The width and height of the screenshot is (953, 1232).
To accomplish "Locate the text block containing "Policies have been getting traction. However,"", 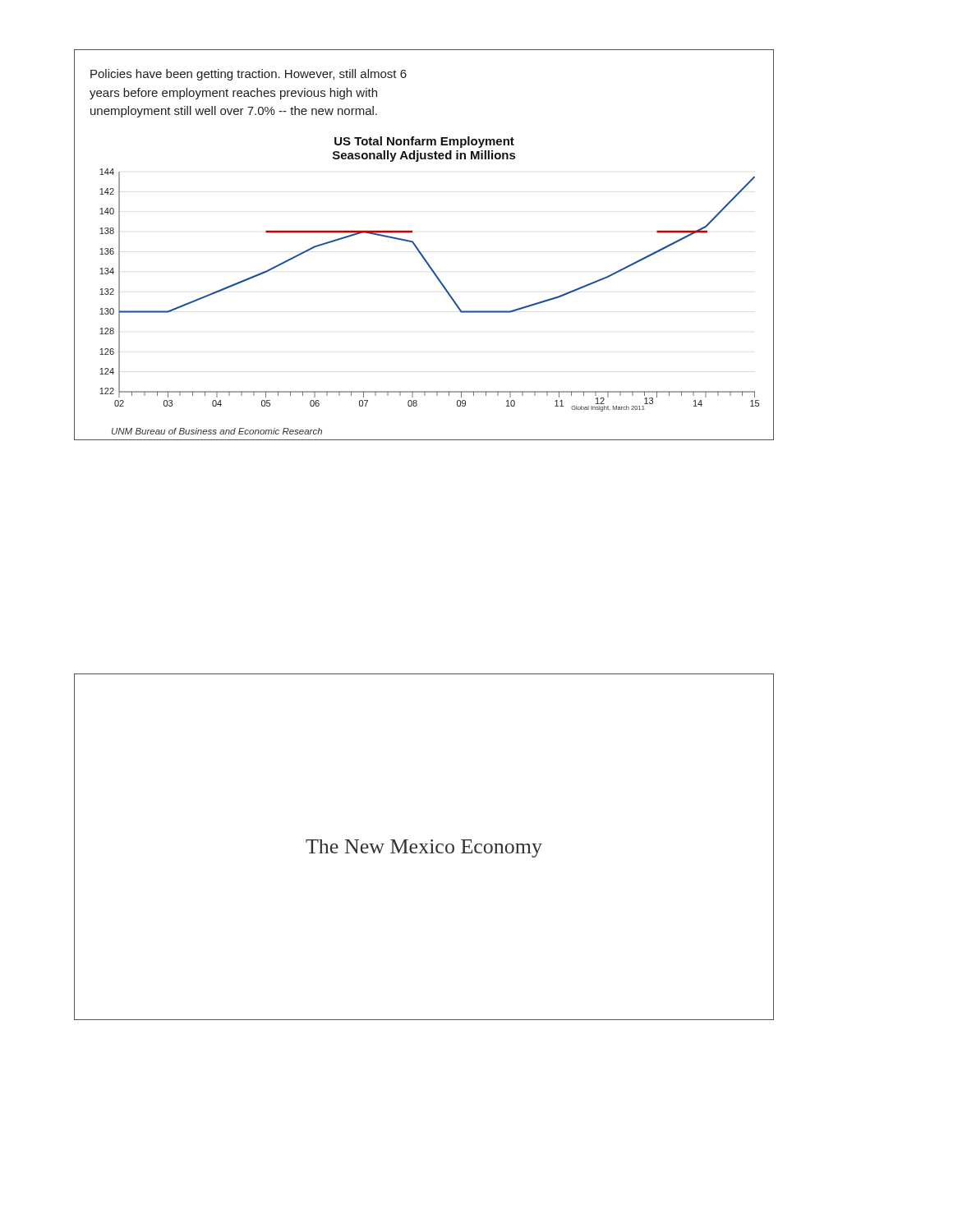I will click(x=424, y=243).
